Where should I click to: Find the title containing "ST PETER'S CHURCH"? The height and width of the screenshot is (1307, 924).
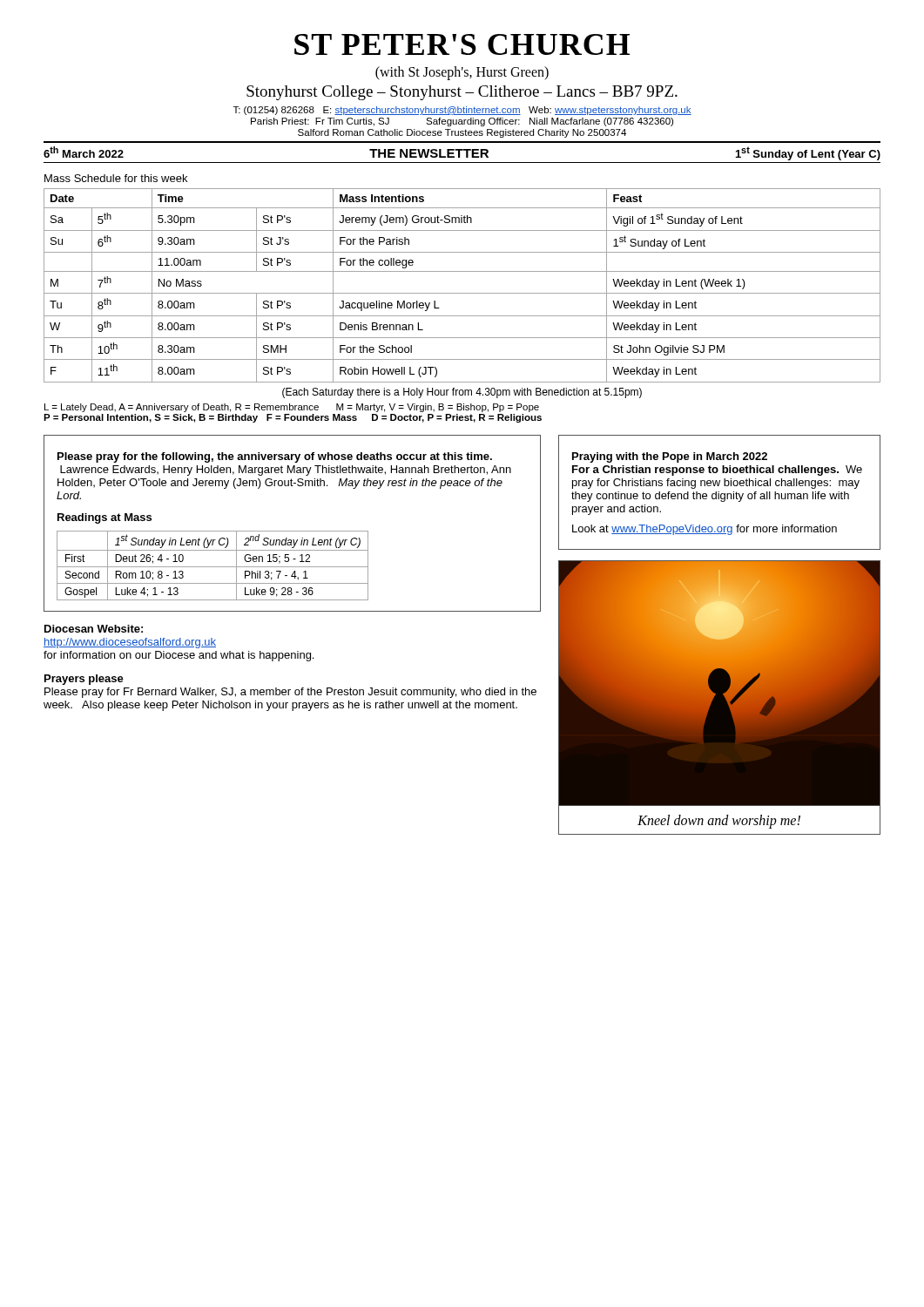(x=462, y=44)
